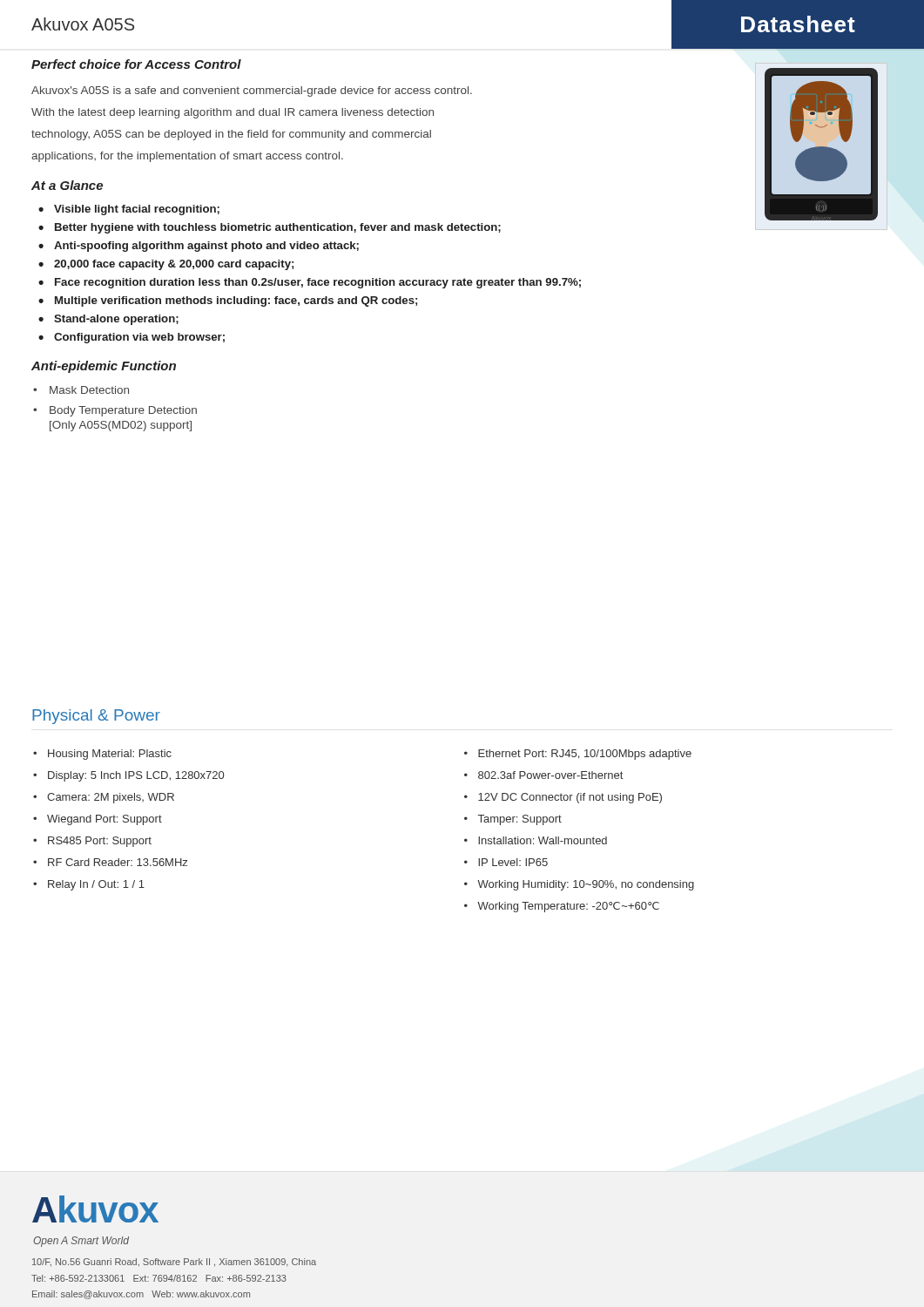Point to the block beginning "•Relay In / Out: 1"
Viewport: 924px width, 1307px height.
tap(89, 884)
